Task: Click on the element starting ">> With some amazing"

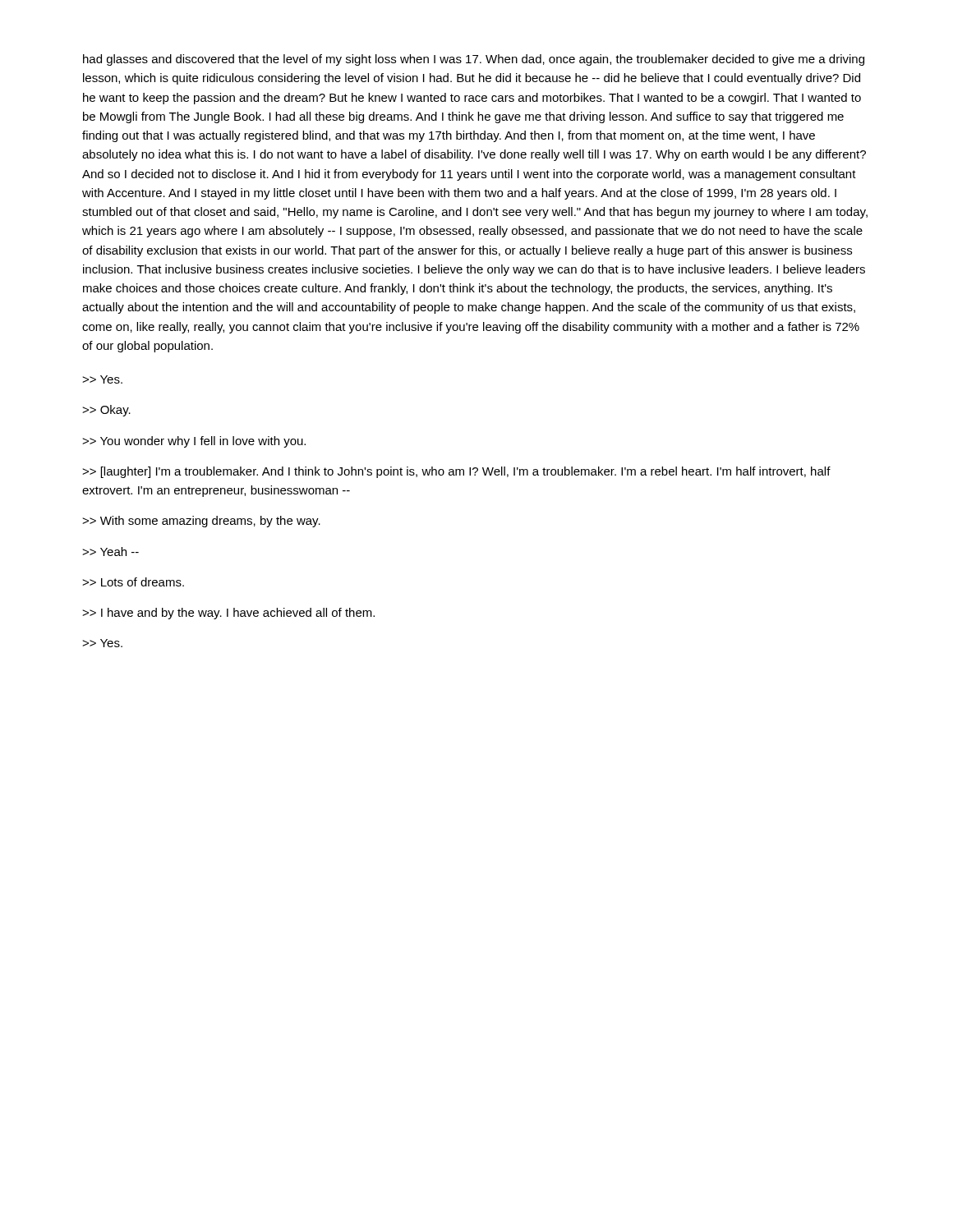Action: coord(202,521)
